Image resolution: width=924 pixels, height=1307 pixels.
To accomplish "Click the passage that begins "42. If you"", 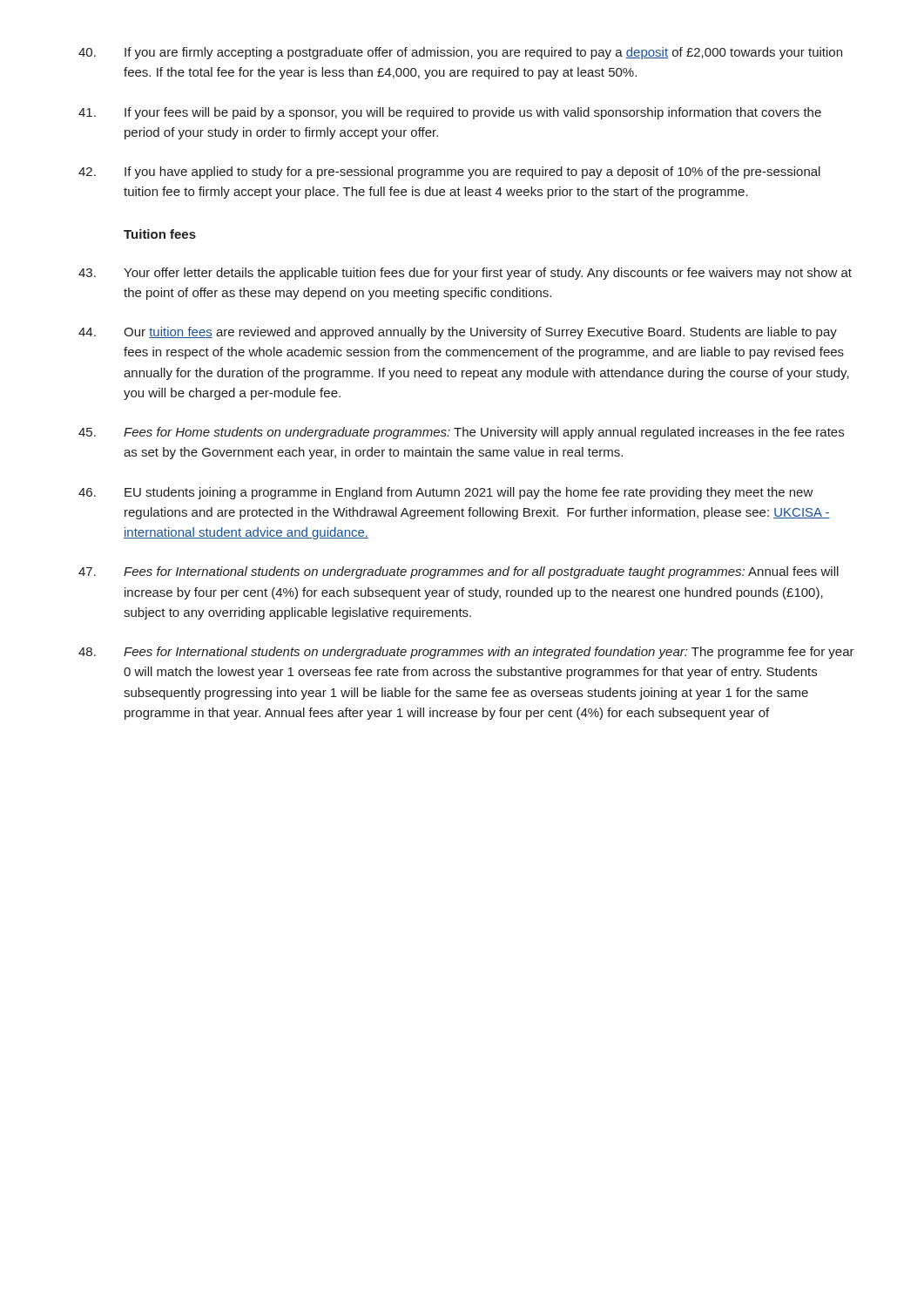I will click(466, 181).
